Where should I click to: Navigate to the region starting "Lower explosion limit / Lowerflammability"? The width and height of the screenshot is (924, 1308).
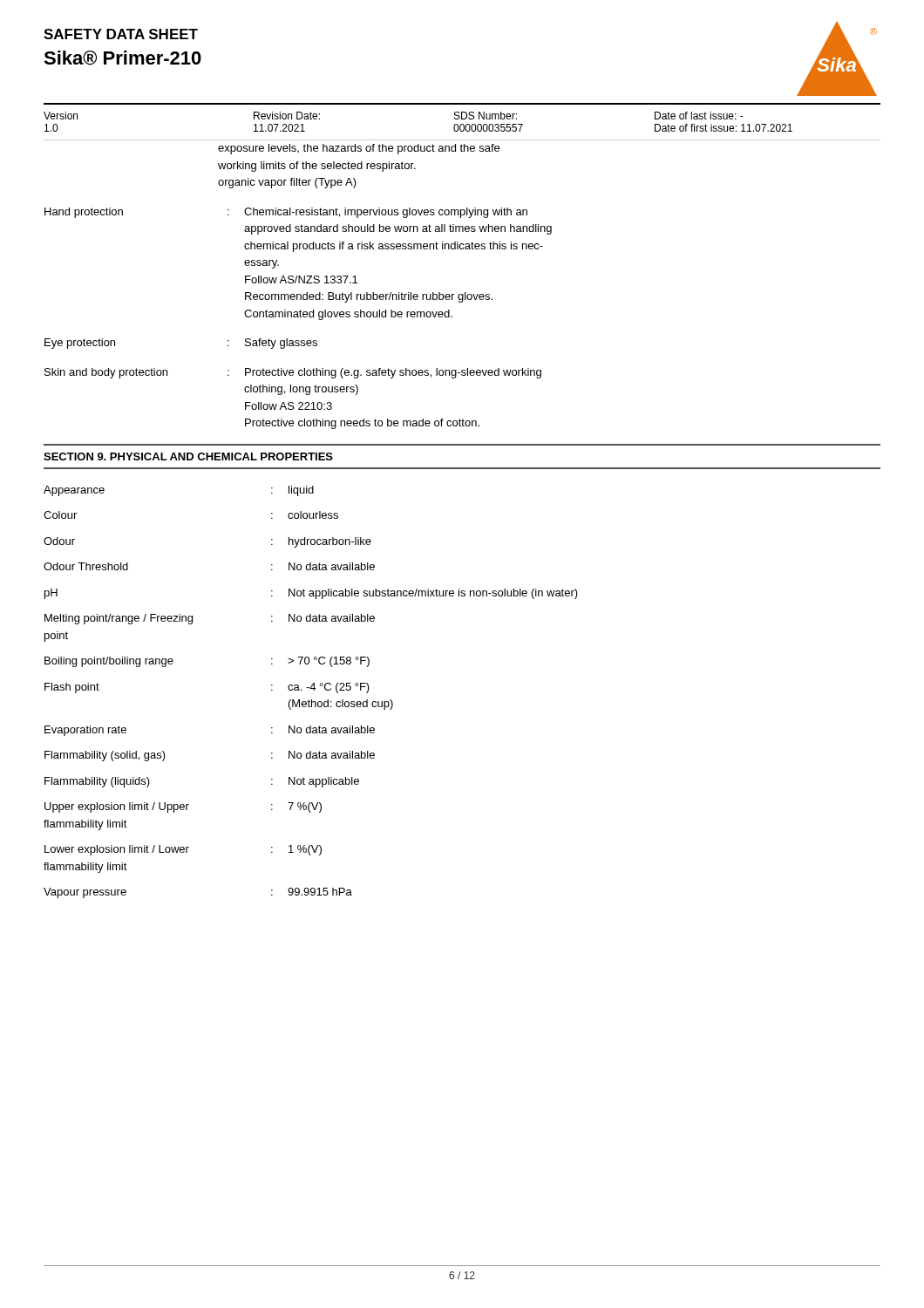click(x=183, y=850)
